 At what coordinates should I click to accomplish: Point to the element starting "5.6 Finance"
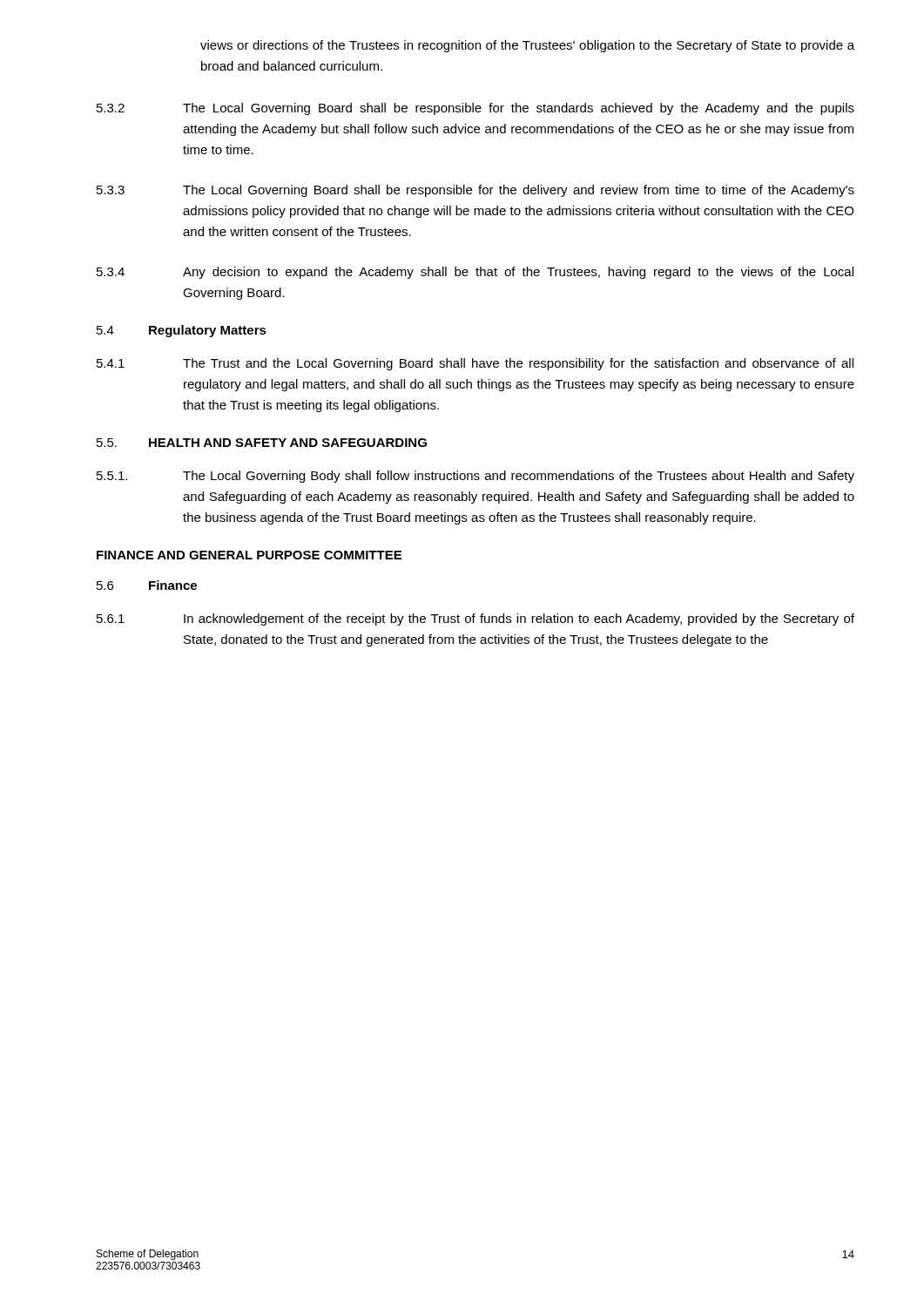tap(147, 585)
